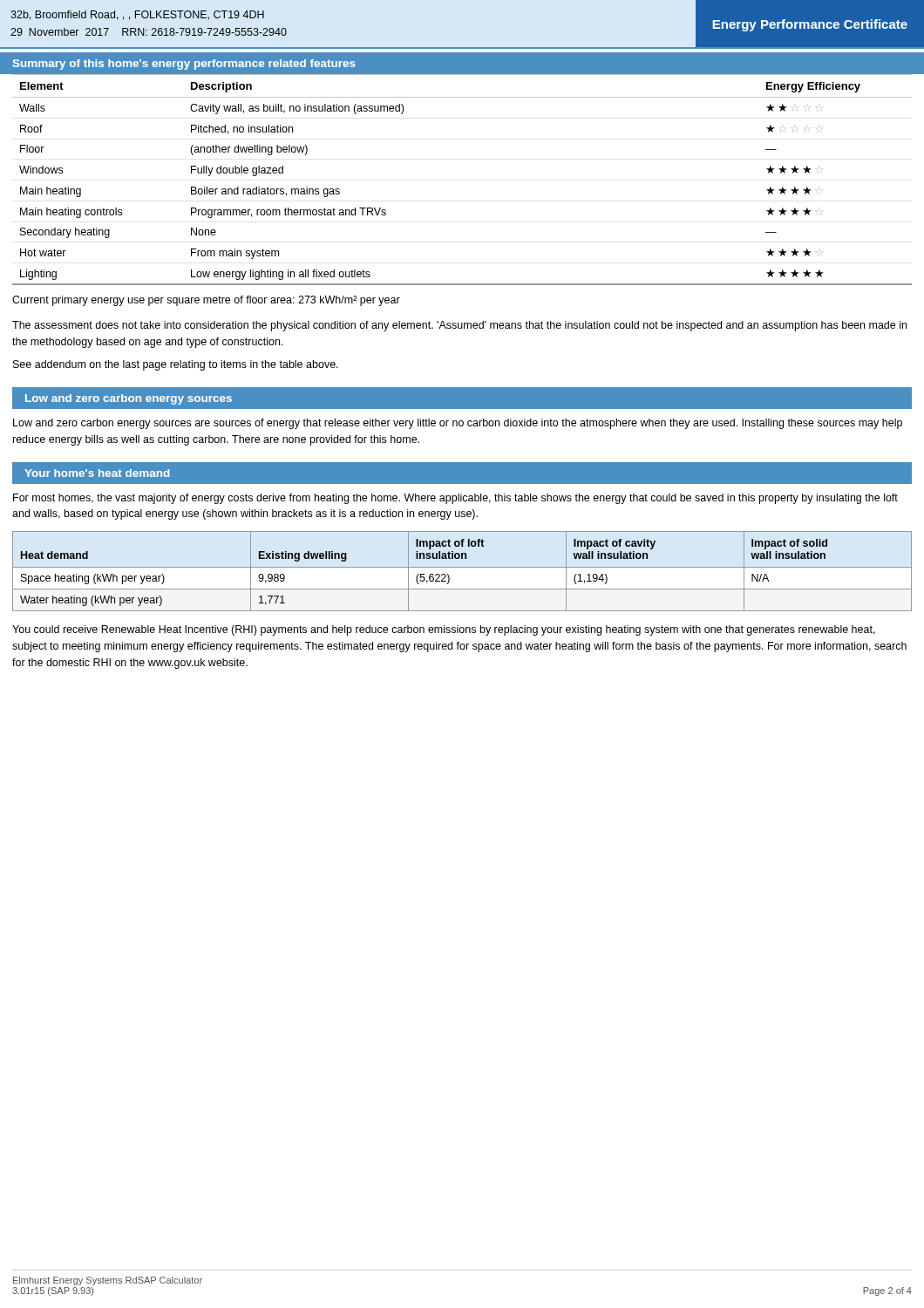
Task: Click on the text block containing "See addendum on the"
Action: (x=175, y=365)
